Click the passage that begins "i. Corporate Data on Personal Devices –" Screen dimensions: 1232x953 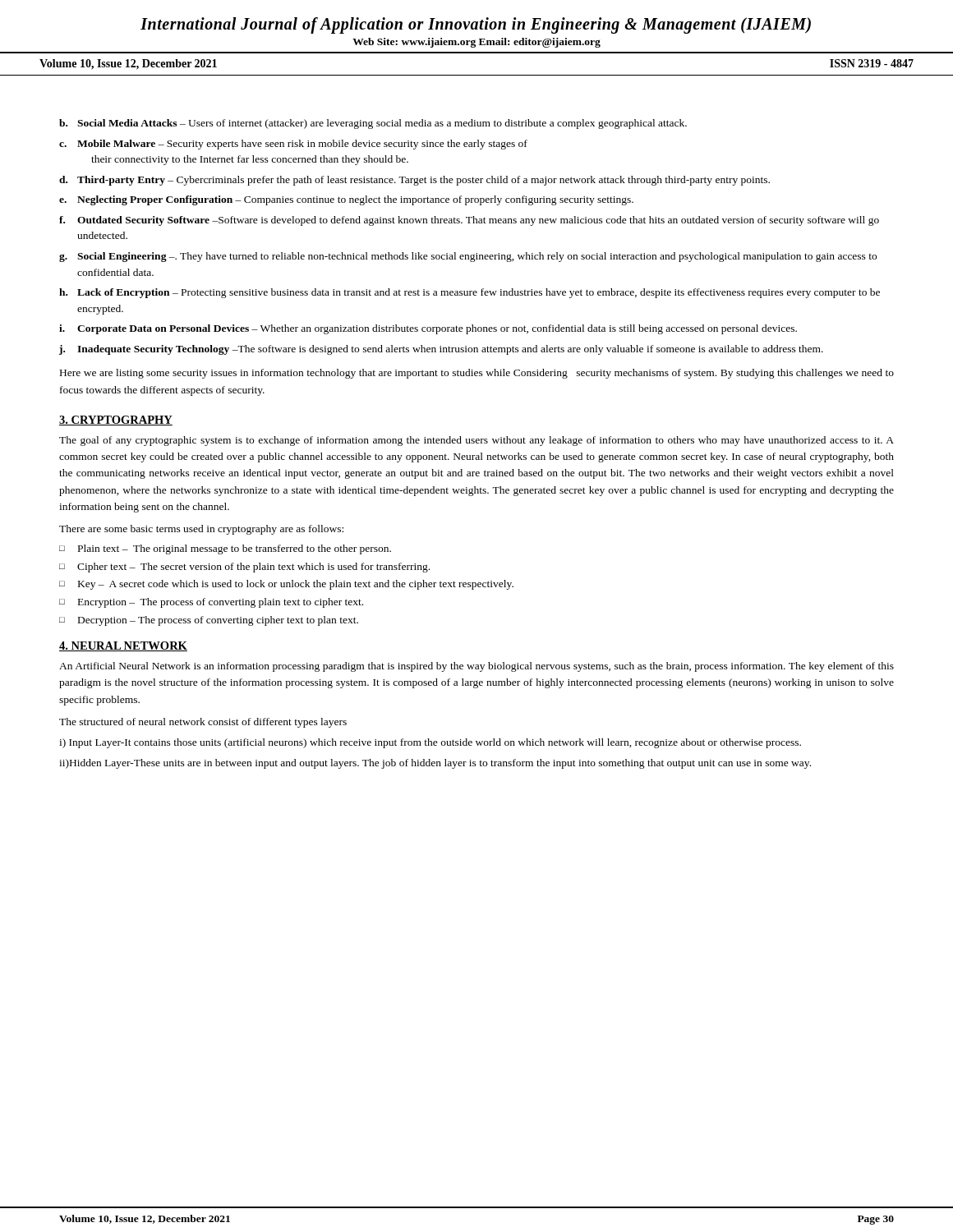pyautogui.click(x=476, y=329)
